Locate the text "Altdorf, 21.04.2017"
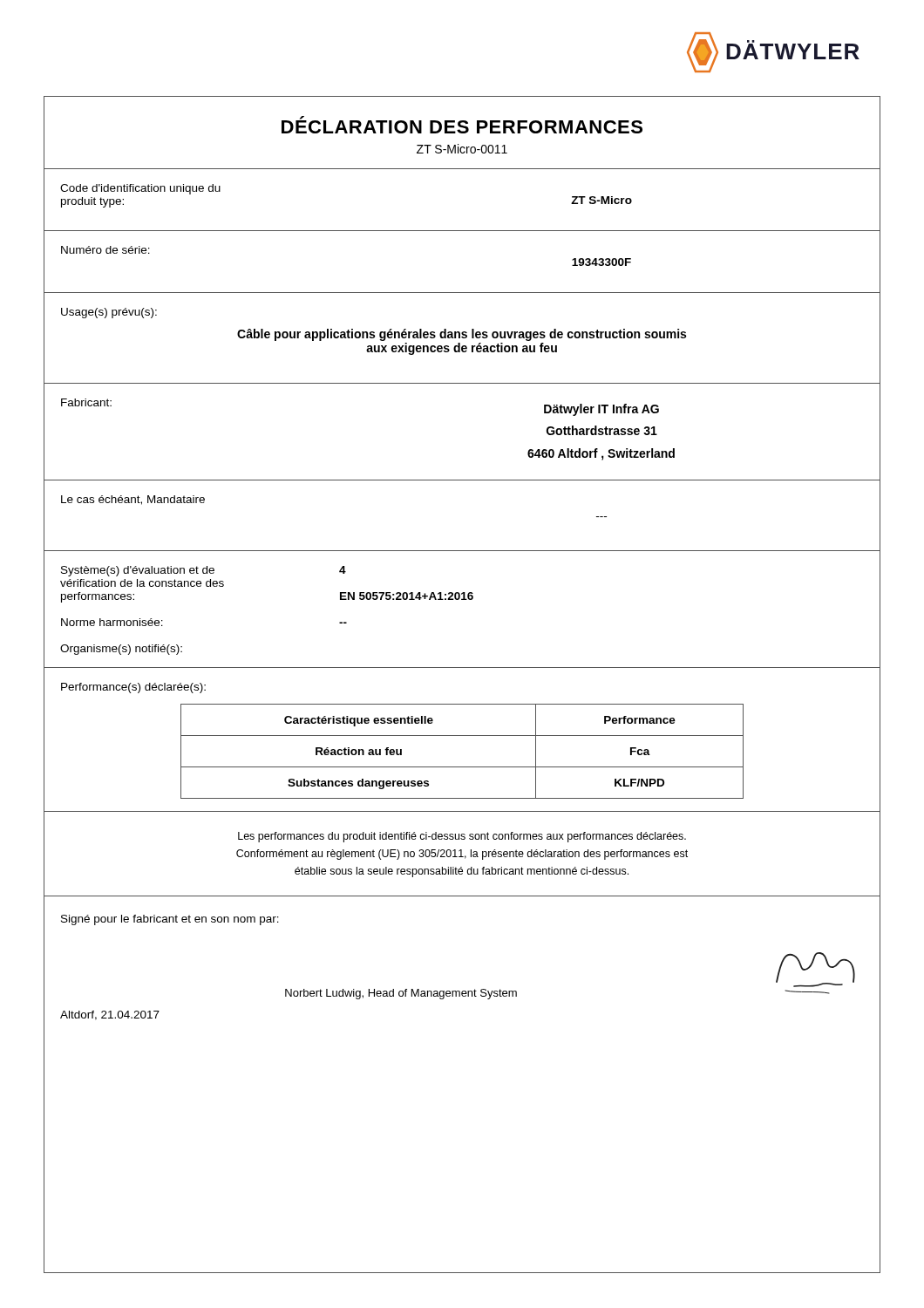 (x=110, y=1015)
